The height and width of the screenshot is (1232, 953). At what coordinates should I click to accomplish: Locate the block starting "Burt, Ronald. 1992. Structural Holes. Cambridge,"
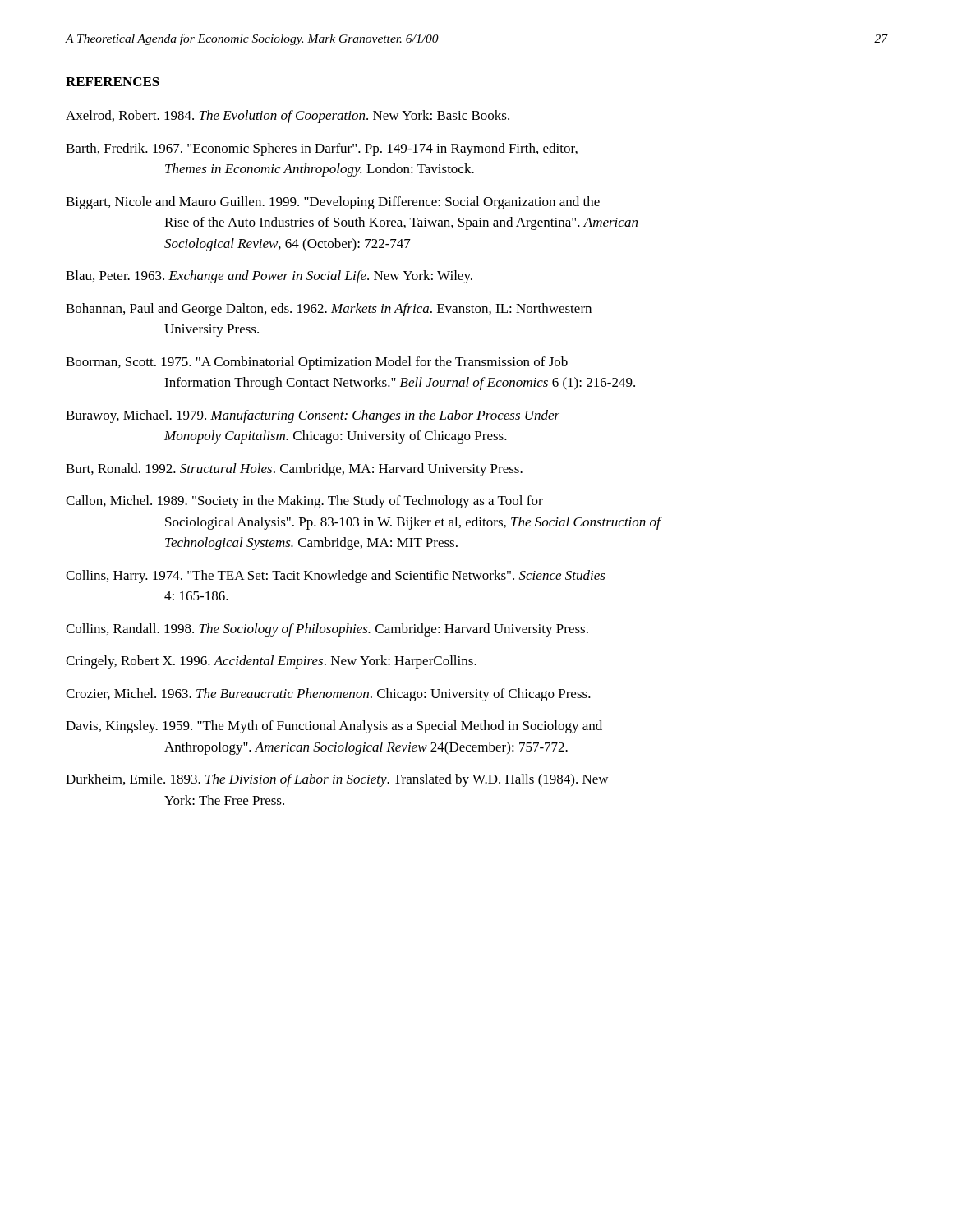pos(294,468)
